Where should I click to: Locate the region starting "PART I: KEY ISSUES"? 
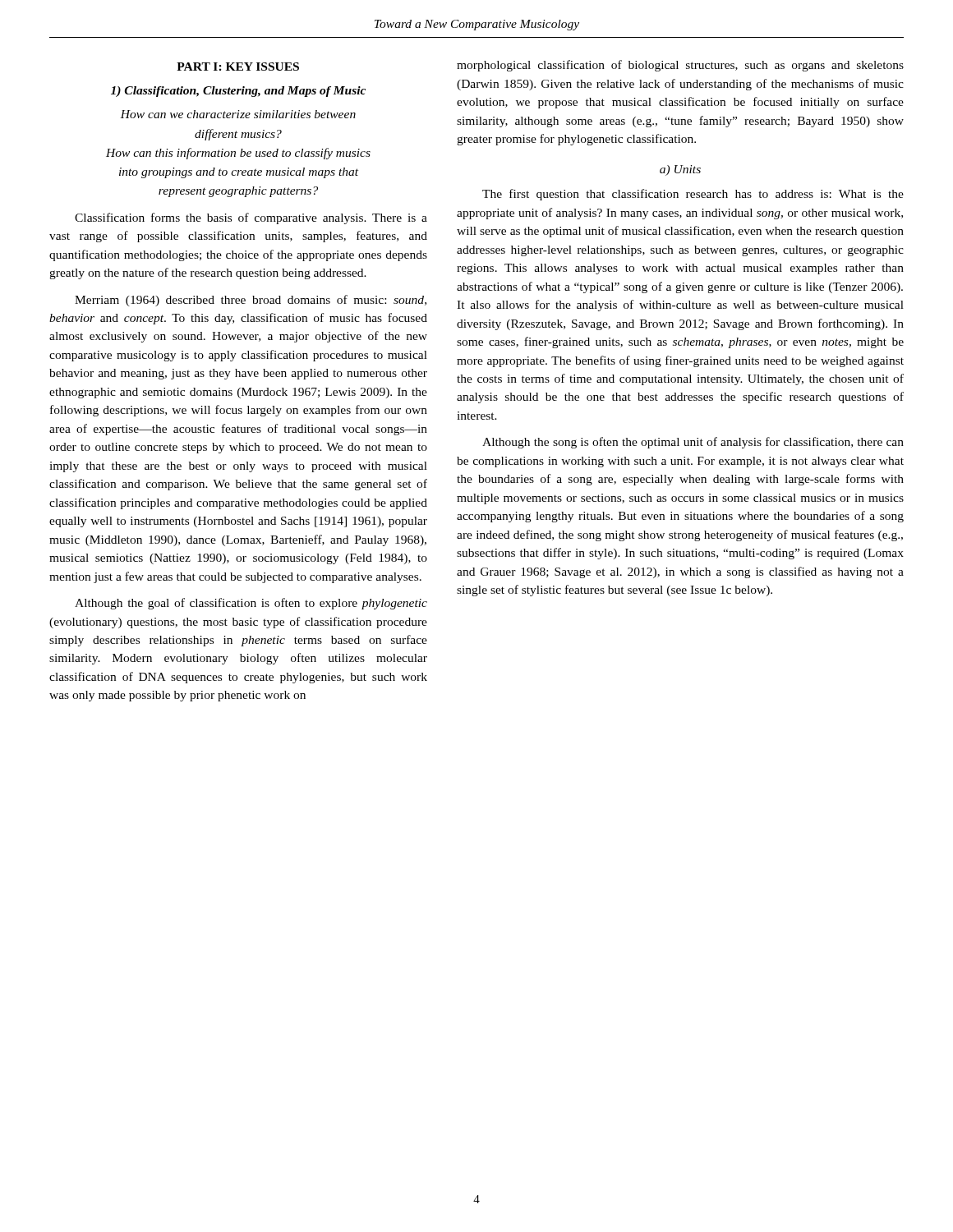(x=238, y=66)
